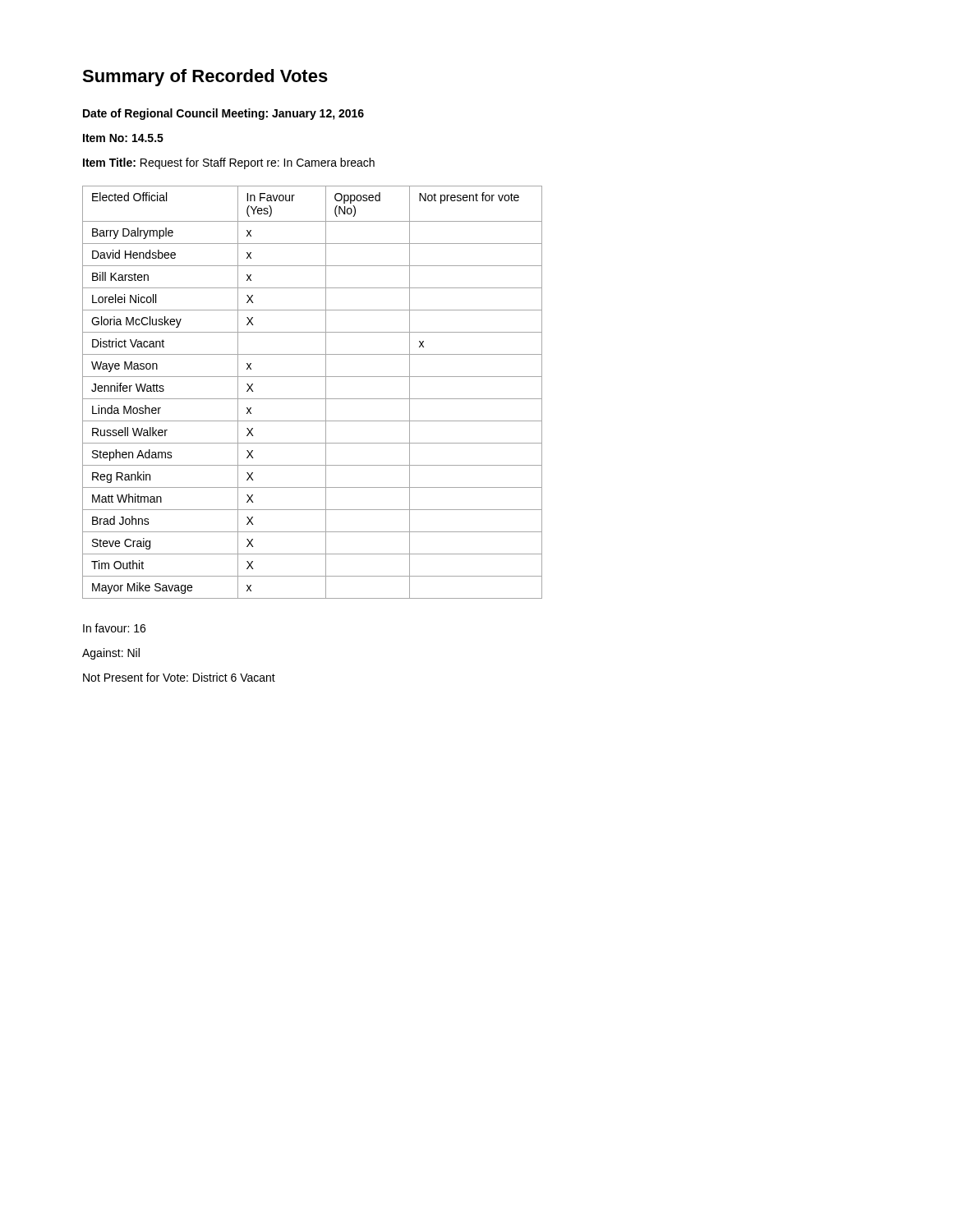Click on the element starting "Not Present for Vote: District 6 Vacant"
The width and height of the screenshot is (953, 1232).
click(179, 678)
